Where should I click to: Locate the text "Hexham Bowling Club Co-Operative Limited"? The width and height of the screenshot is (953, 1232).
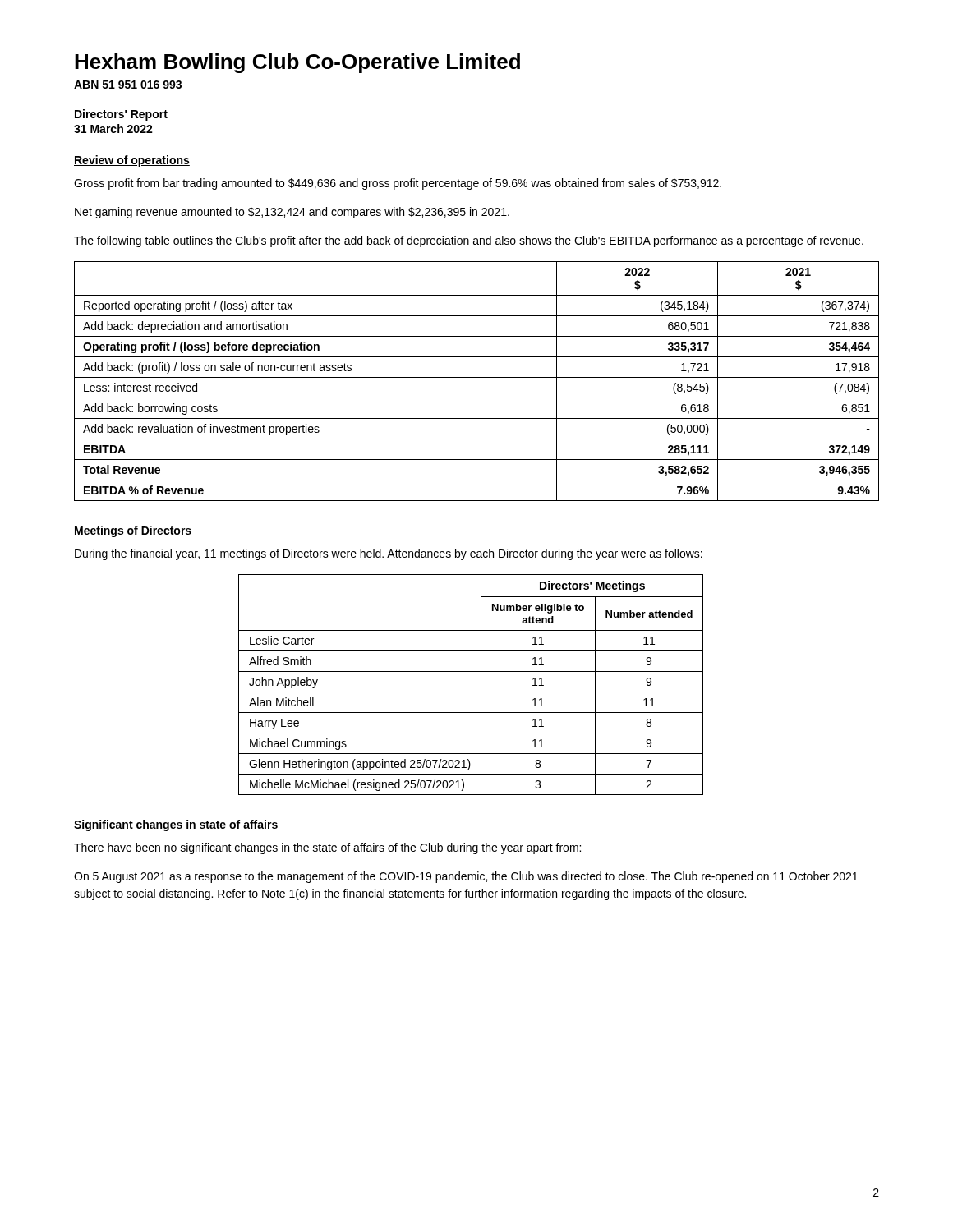pyautogui.click(x=298, y=62)
